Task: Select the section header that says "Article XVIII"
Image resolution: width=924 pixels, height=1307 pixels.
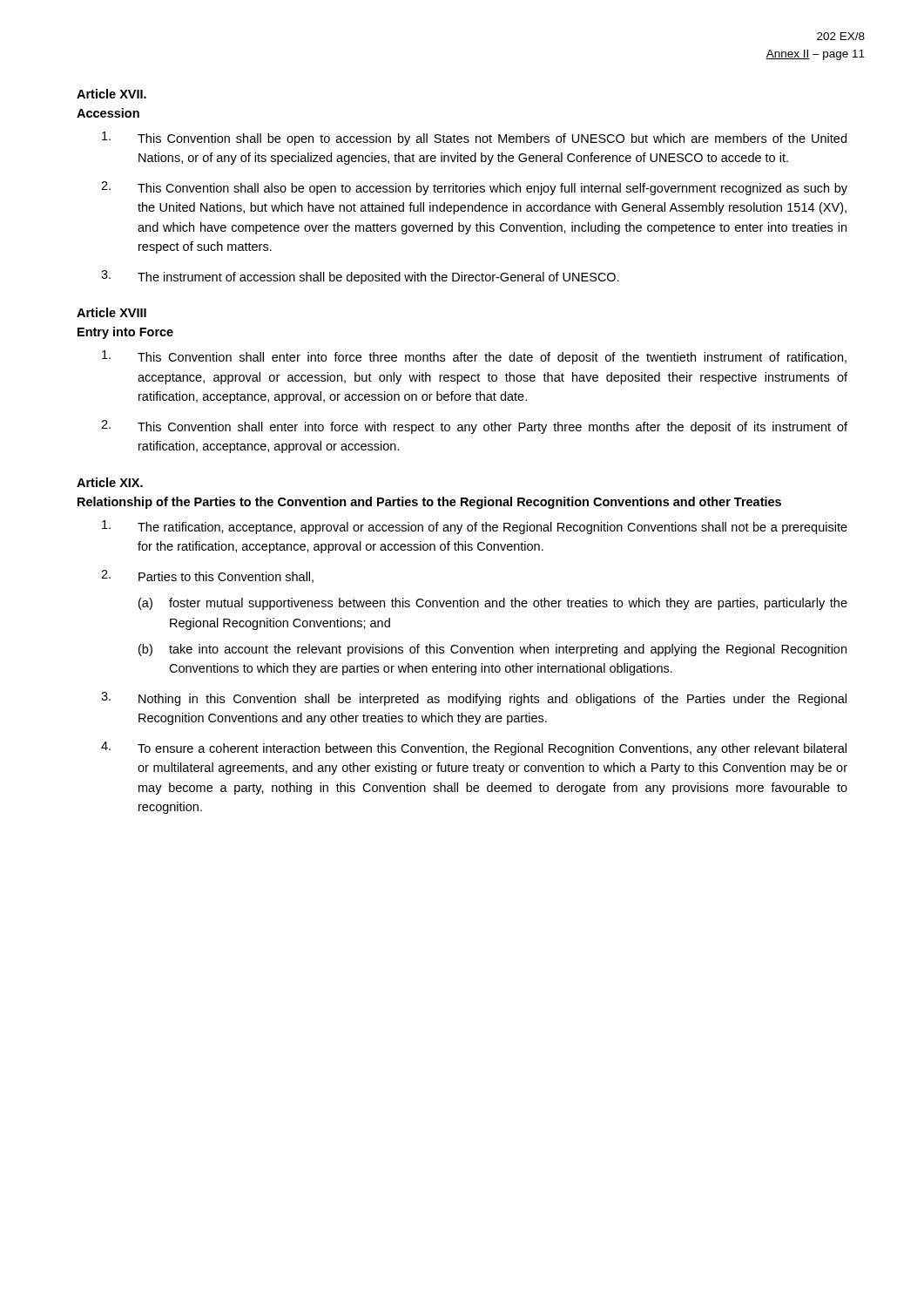Action: point(112,313)
